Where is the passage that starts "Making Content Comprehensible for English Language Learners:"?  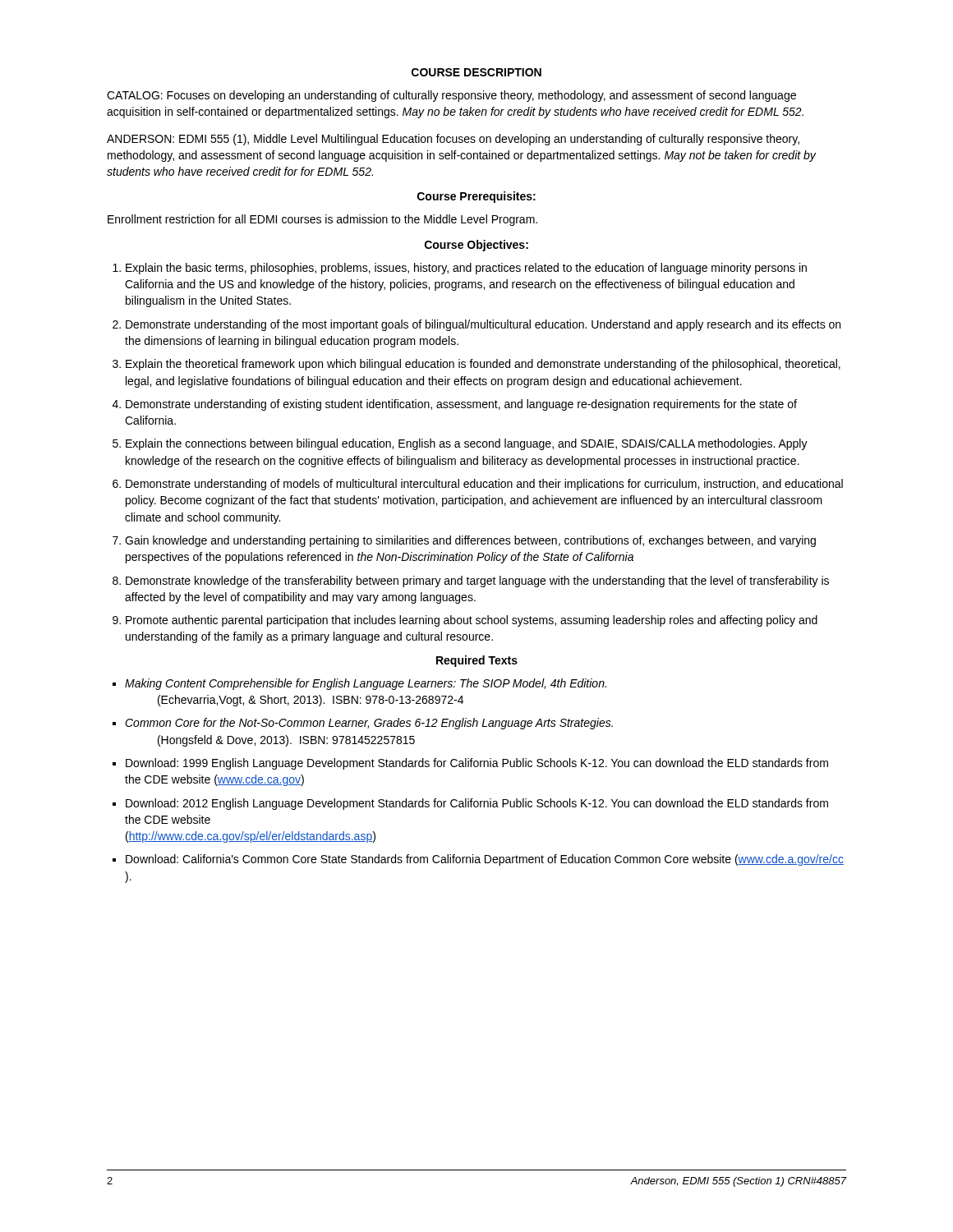366,691
